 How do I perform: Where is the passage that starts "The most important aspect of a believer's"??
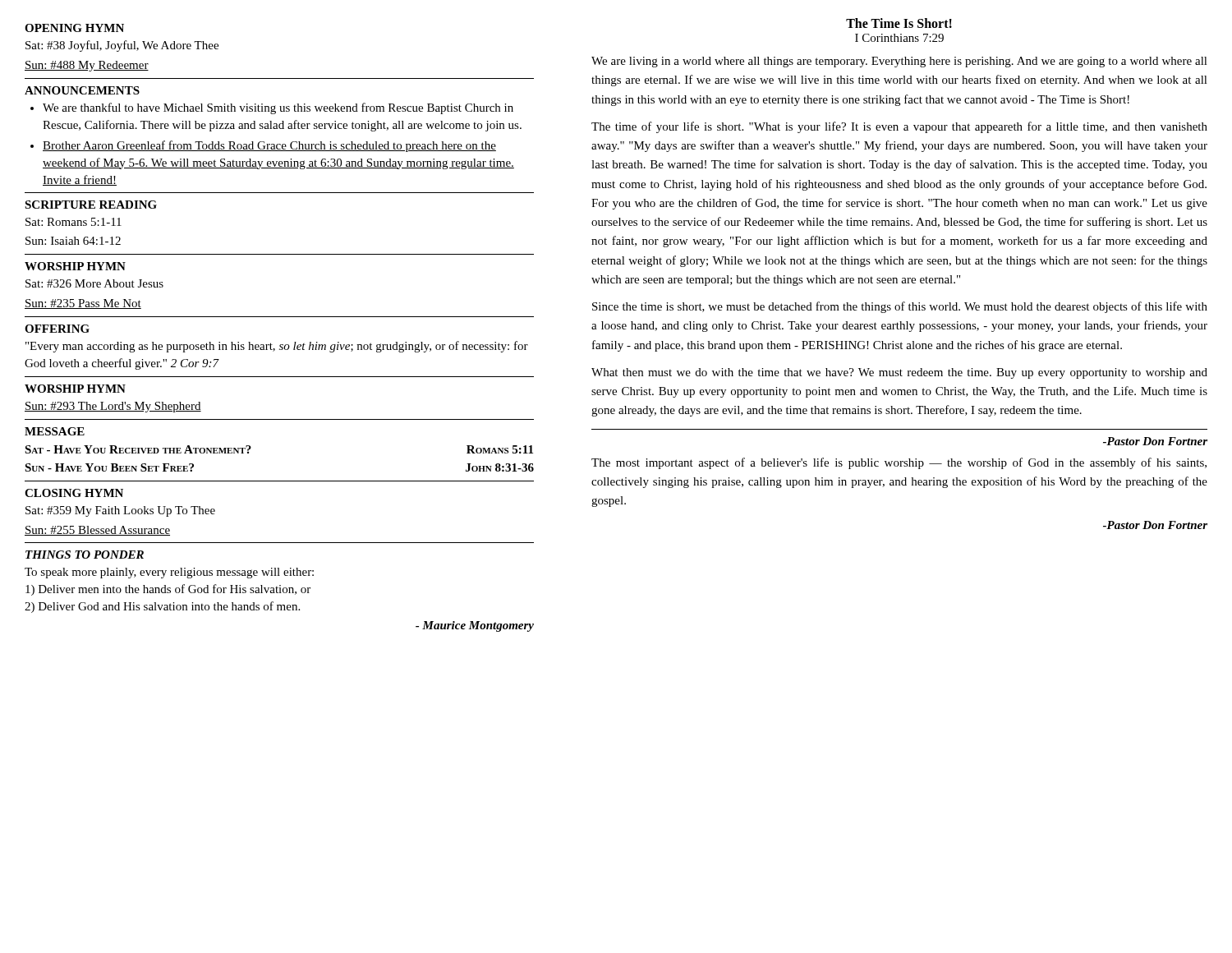point(899,481)
